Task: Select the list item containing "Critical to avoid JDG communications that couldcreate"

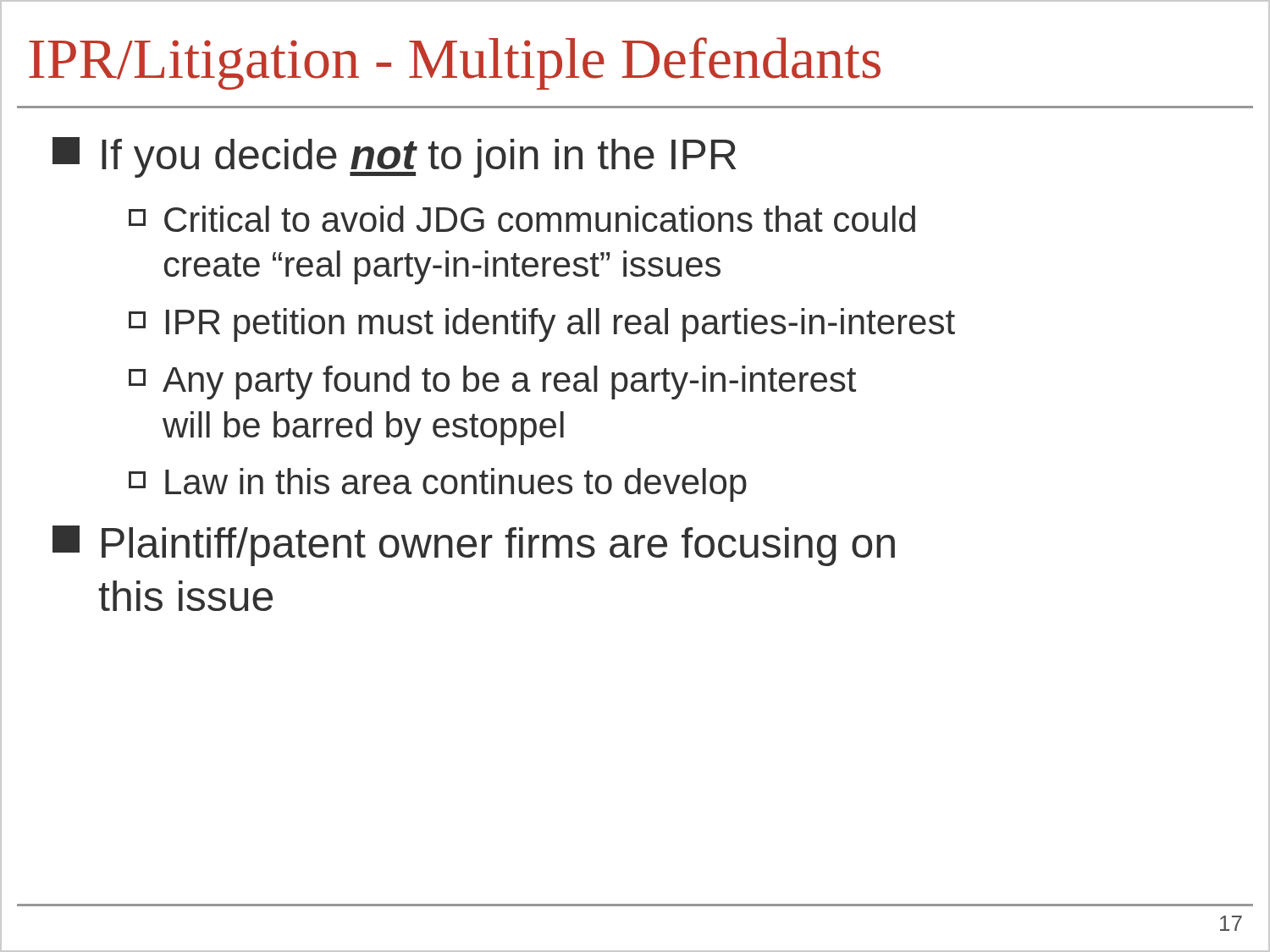Action: coord(523,242)
